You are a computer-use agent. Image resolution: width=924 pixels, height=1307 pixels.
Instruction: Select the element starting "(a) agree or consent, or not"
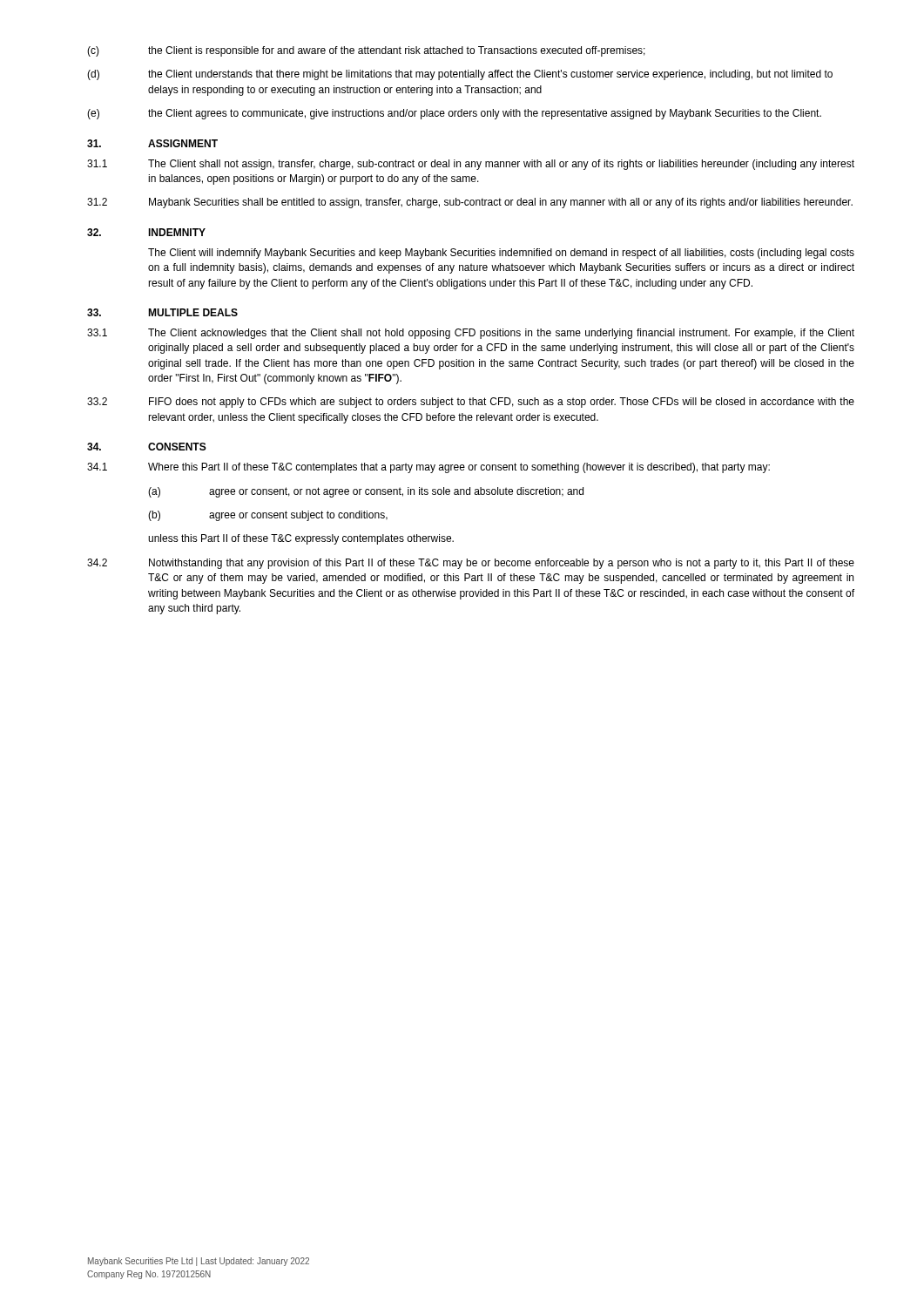click(x=501, y=492)
